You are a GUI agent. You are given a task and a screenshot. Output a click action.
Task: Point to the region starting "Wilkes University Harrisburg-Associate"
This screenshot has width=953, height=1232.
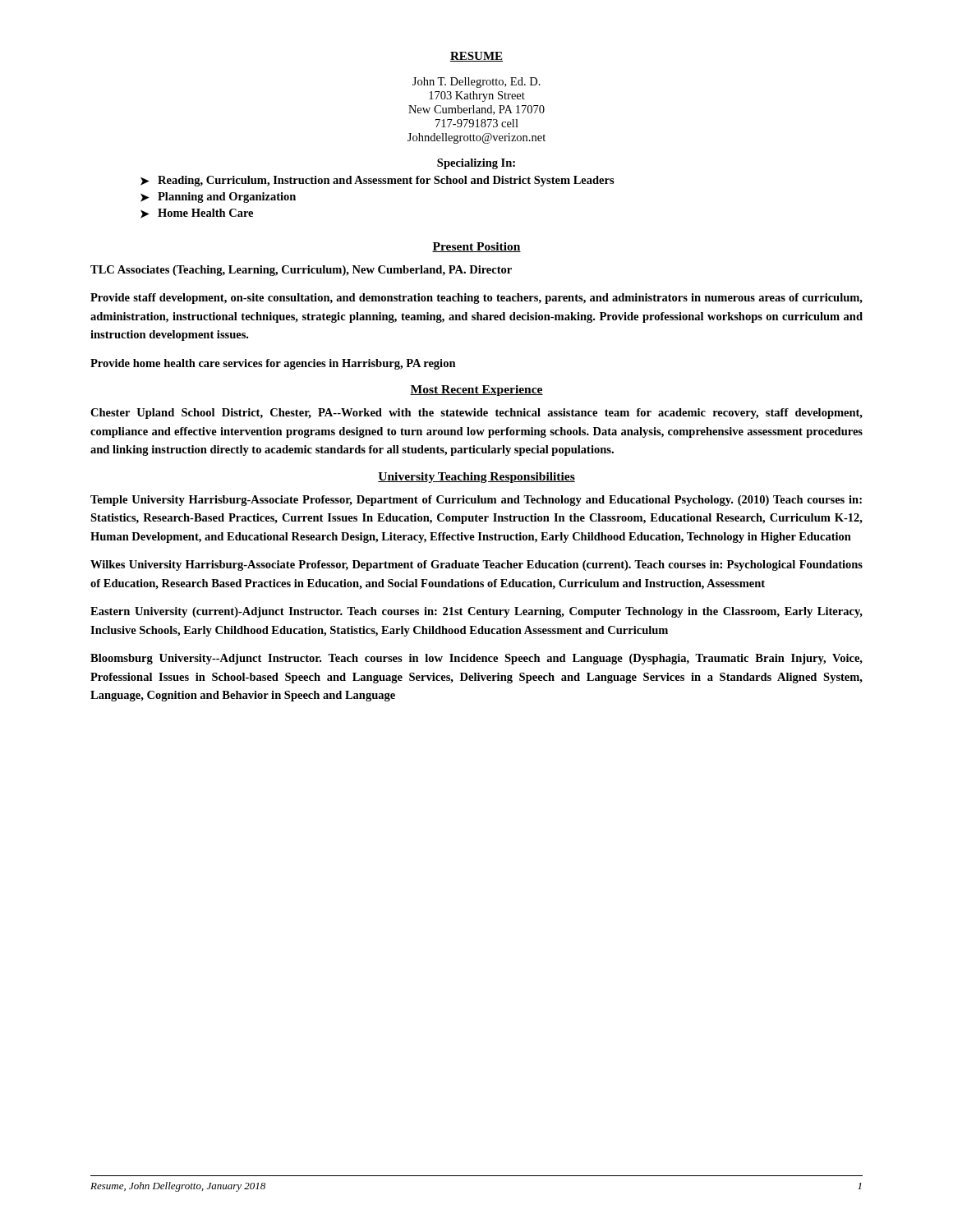pyautogui.click(x=476, y=574)
